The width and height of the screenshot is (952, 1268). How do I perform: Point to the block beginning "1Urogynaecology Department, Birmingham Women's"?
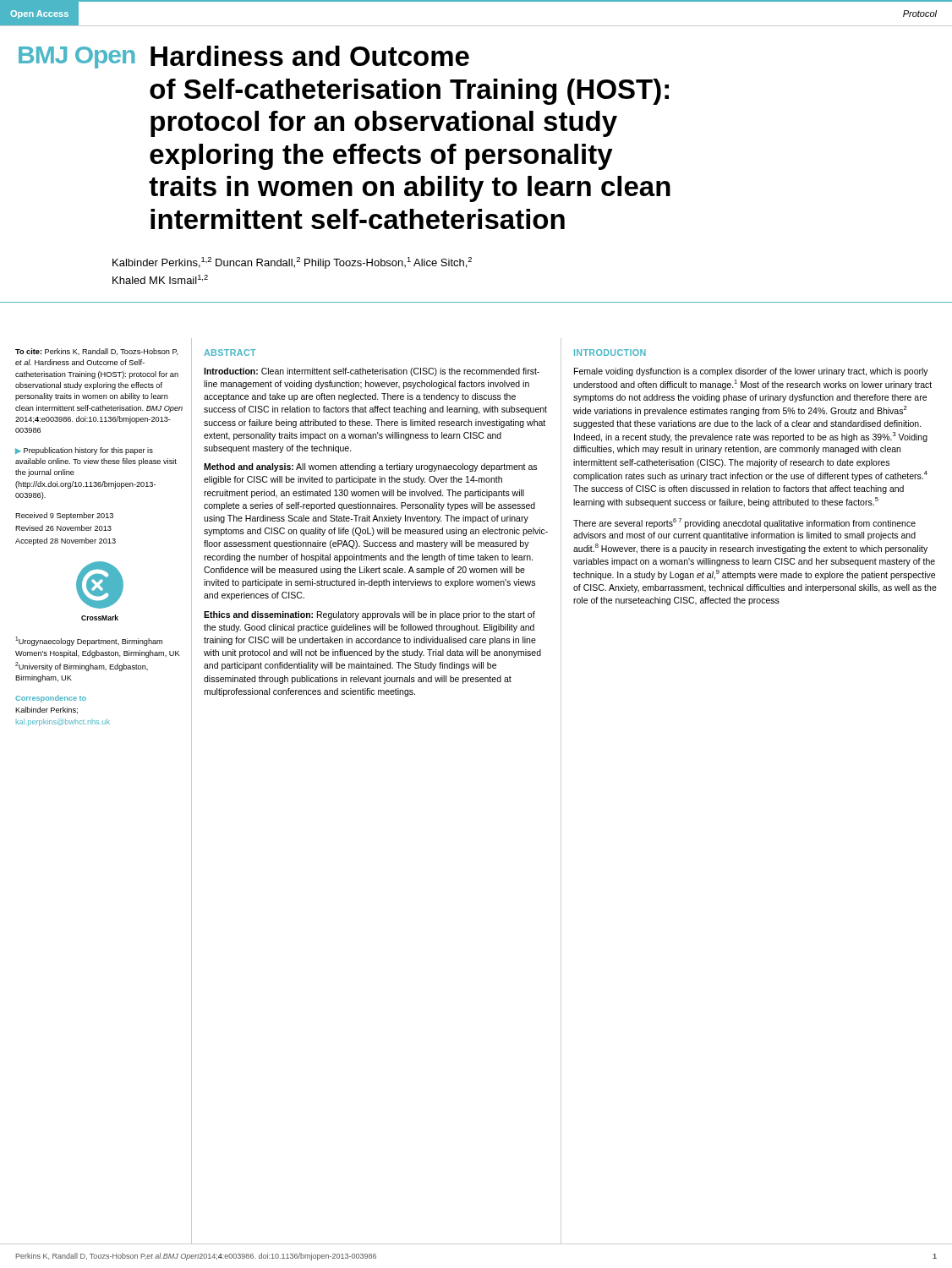(x=97, y=659)
